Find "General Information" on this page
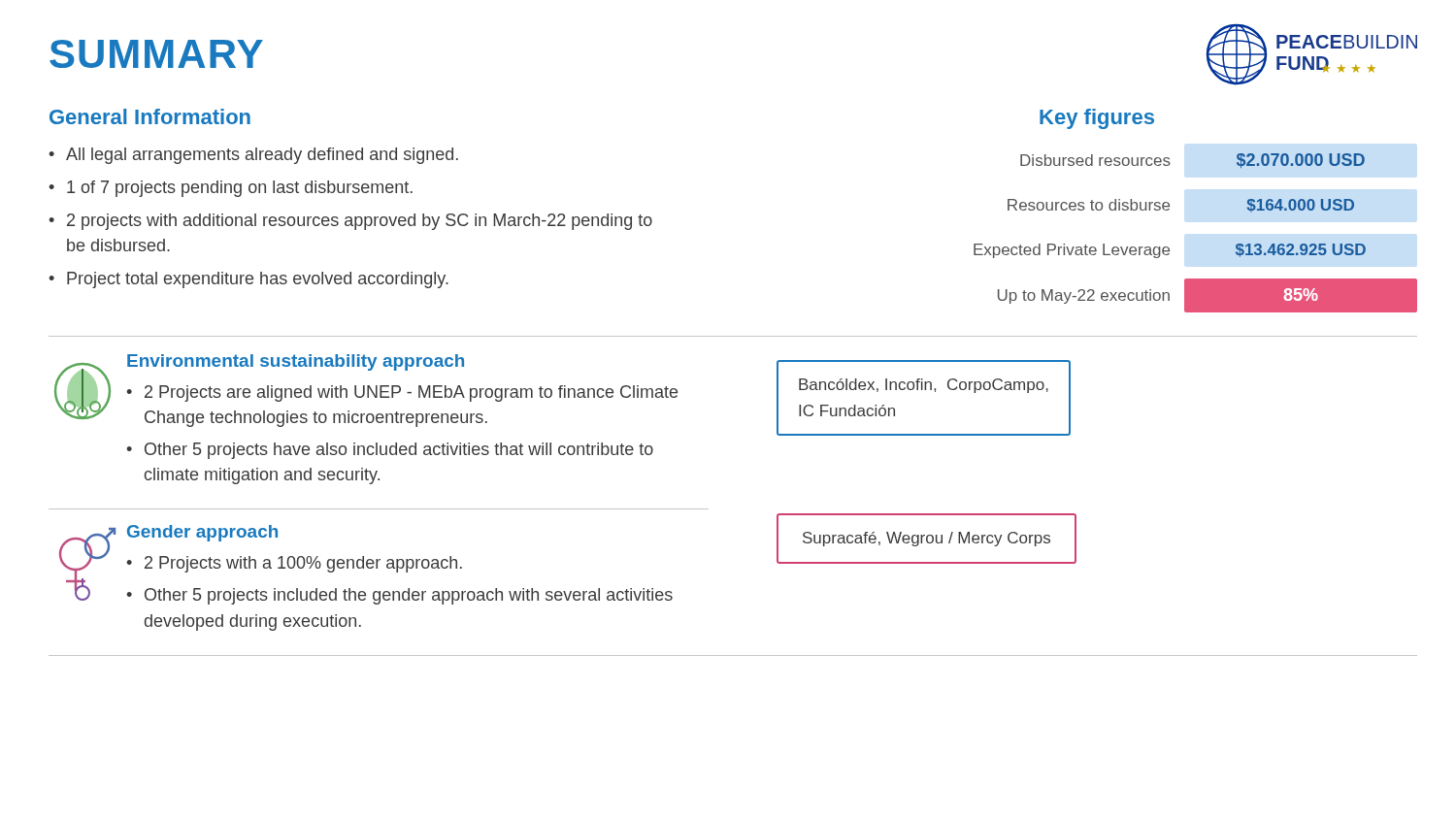 click(x=150, y=117)
